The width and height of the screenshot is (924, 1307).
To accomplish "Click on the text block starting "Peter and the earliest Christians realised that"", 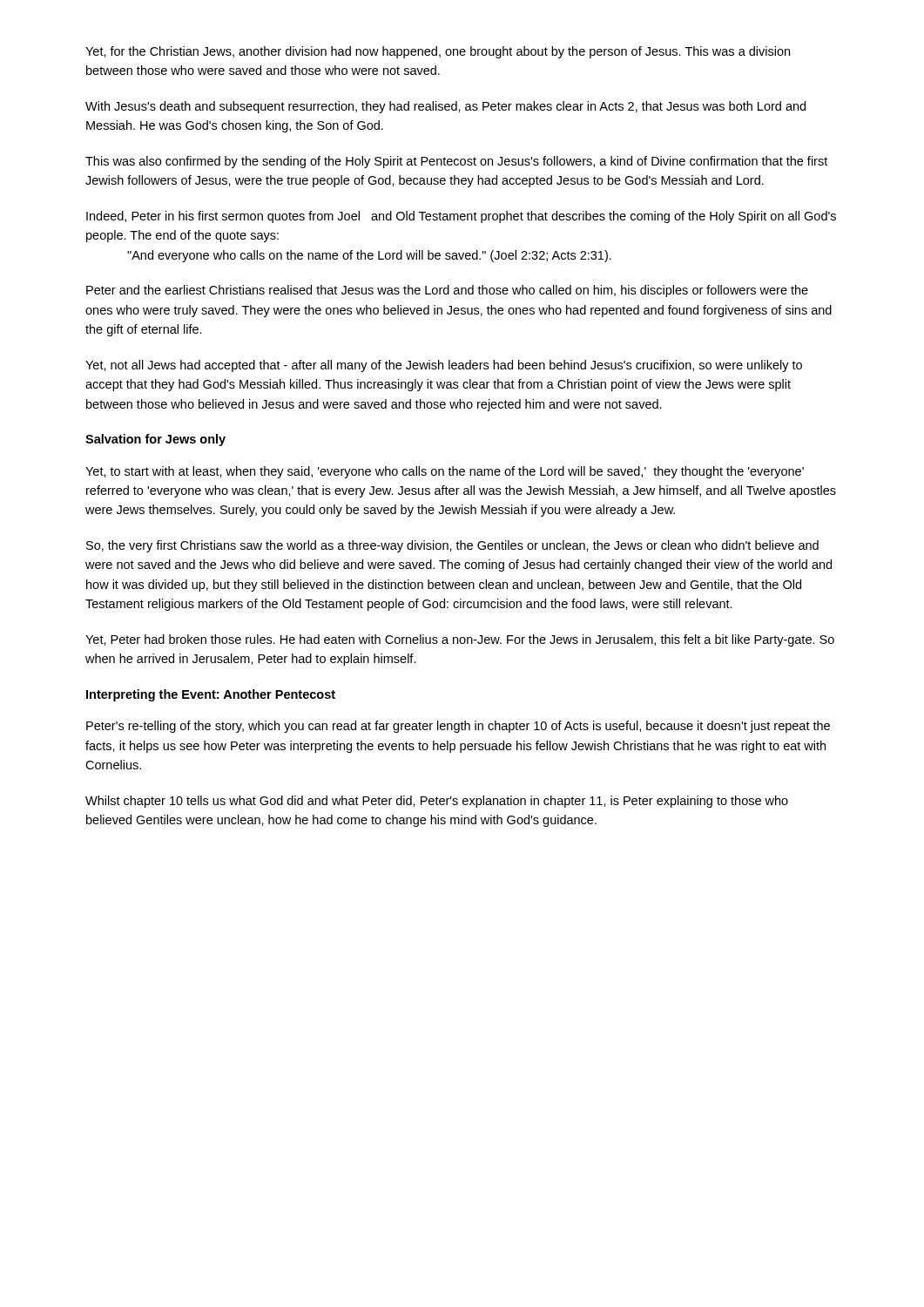I will click(459, 310).
